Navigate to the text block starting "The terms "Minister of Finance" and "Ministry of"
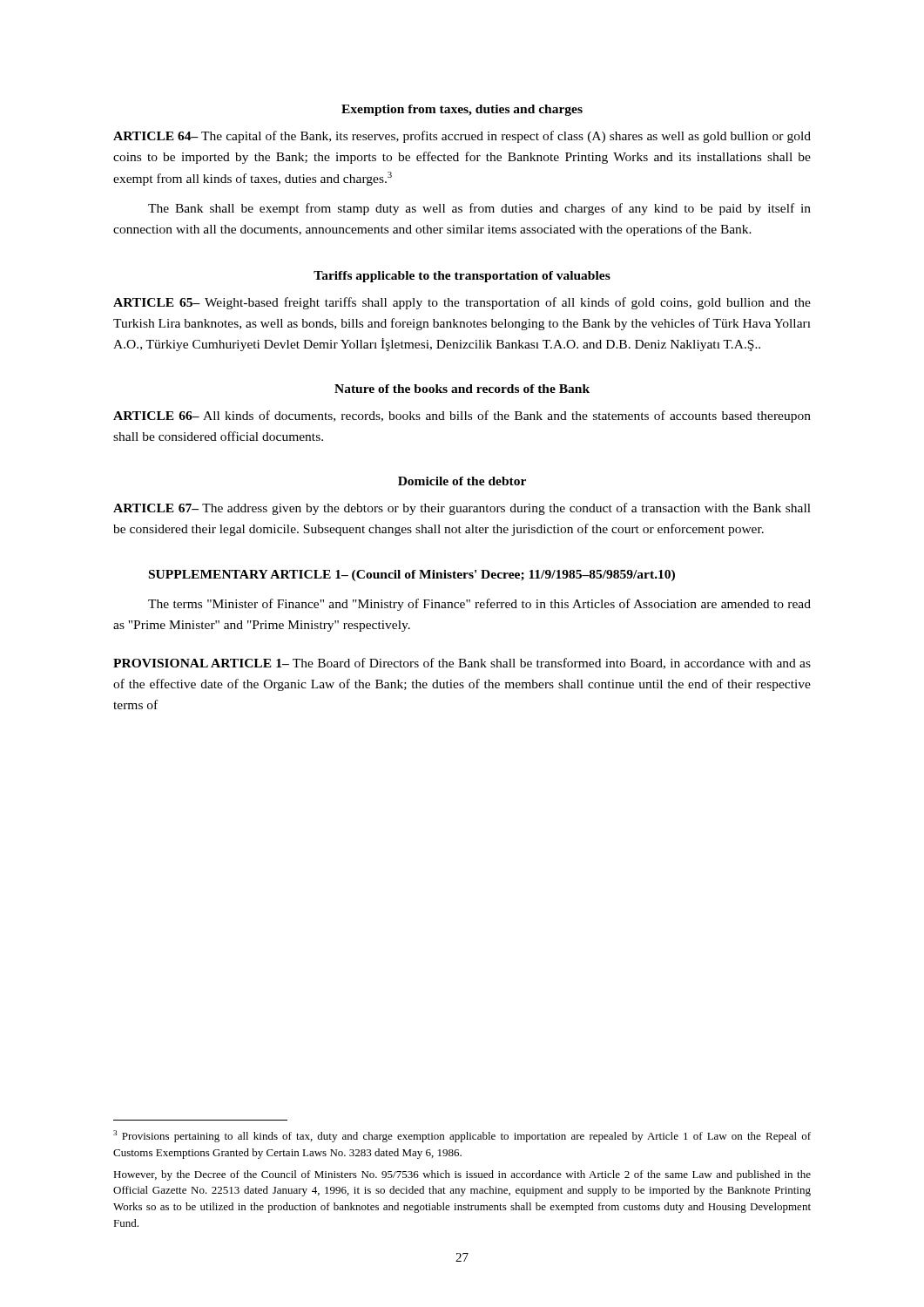924x1307 pixels. (x=462, y=614)
